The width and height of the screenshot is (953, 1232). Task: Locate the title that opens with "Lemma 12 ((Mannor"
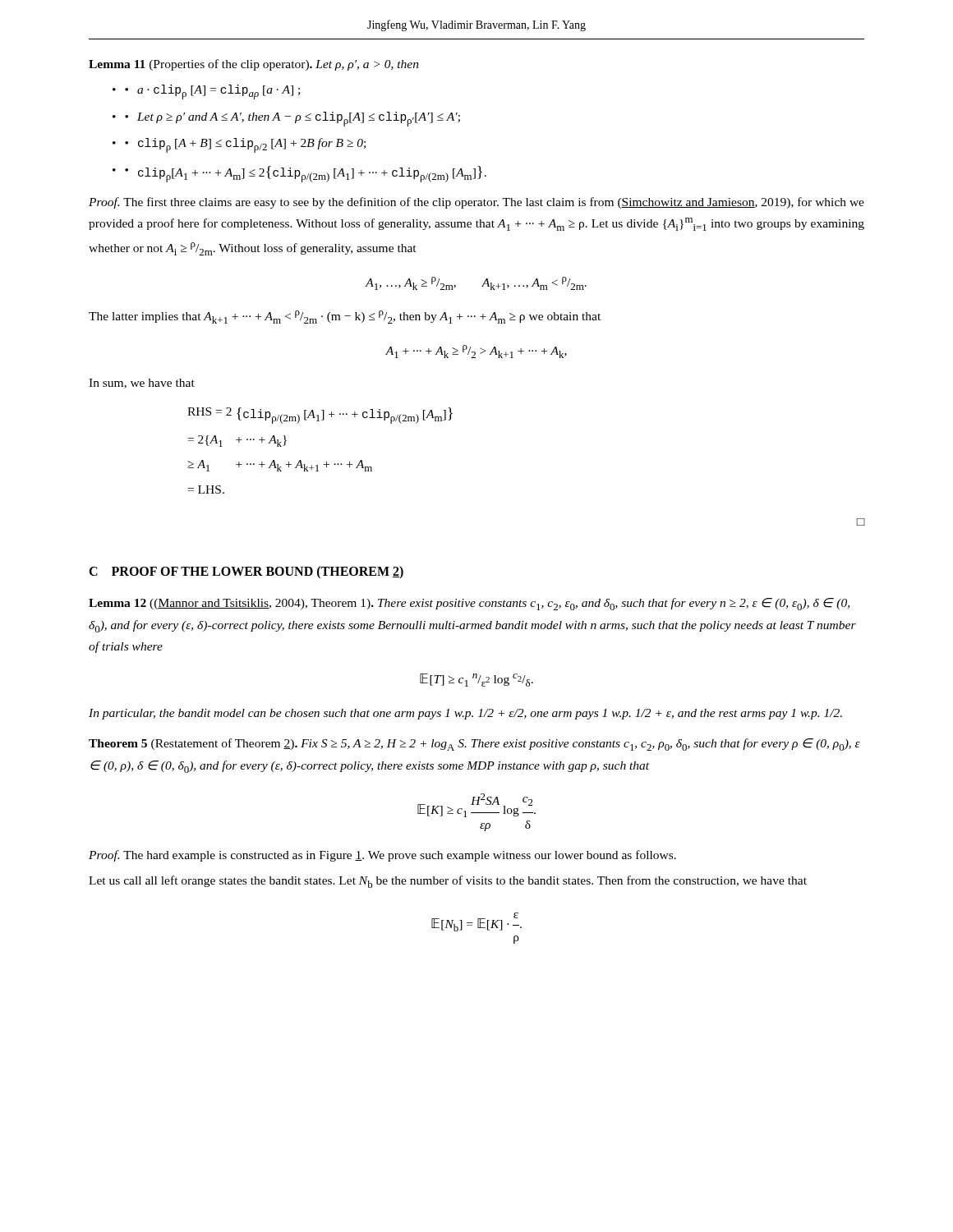(472, 624)
